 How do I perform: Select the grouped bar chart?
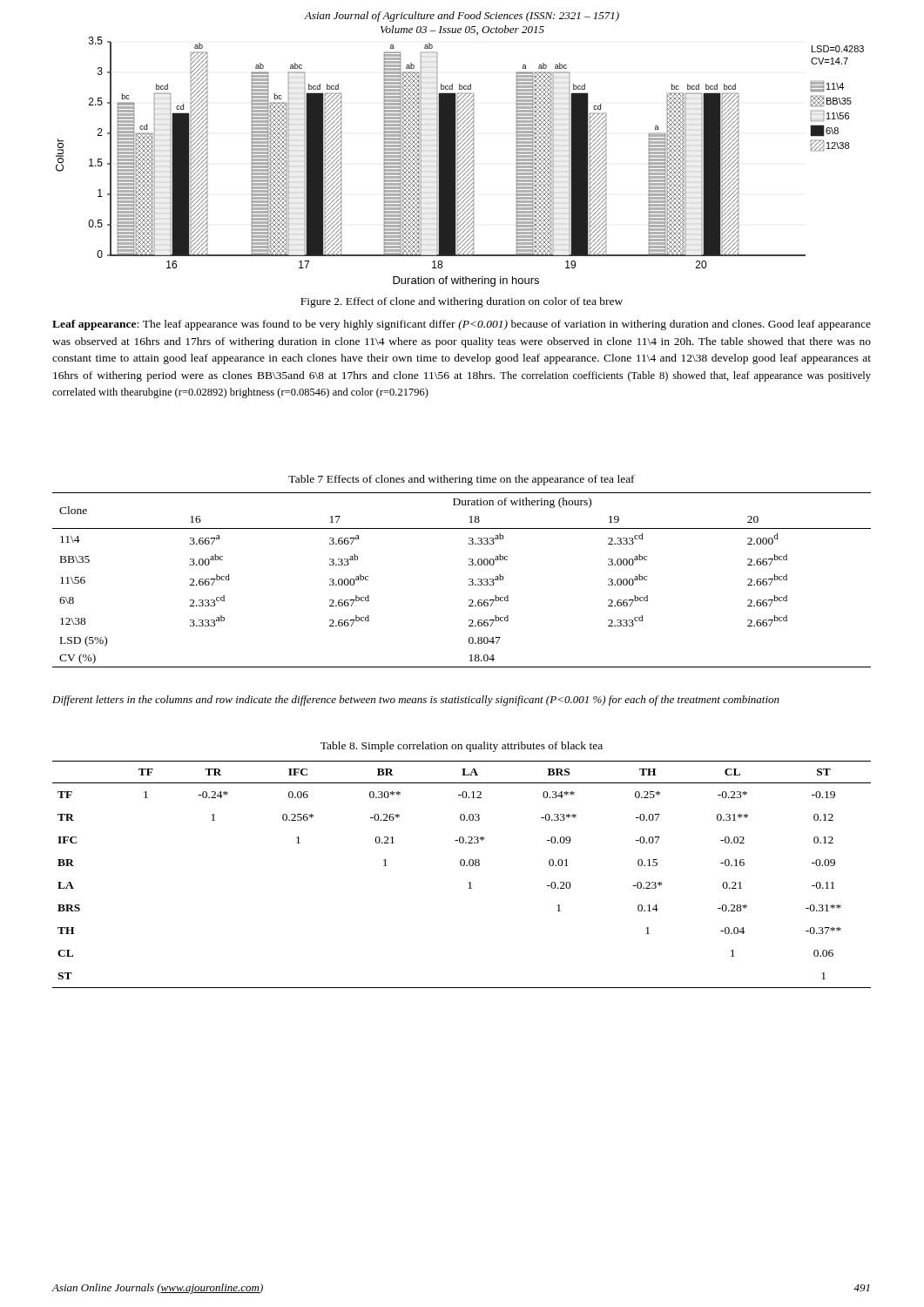click(462, 162)
